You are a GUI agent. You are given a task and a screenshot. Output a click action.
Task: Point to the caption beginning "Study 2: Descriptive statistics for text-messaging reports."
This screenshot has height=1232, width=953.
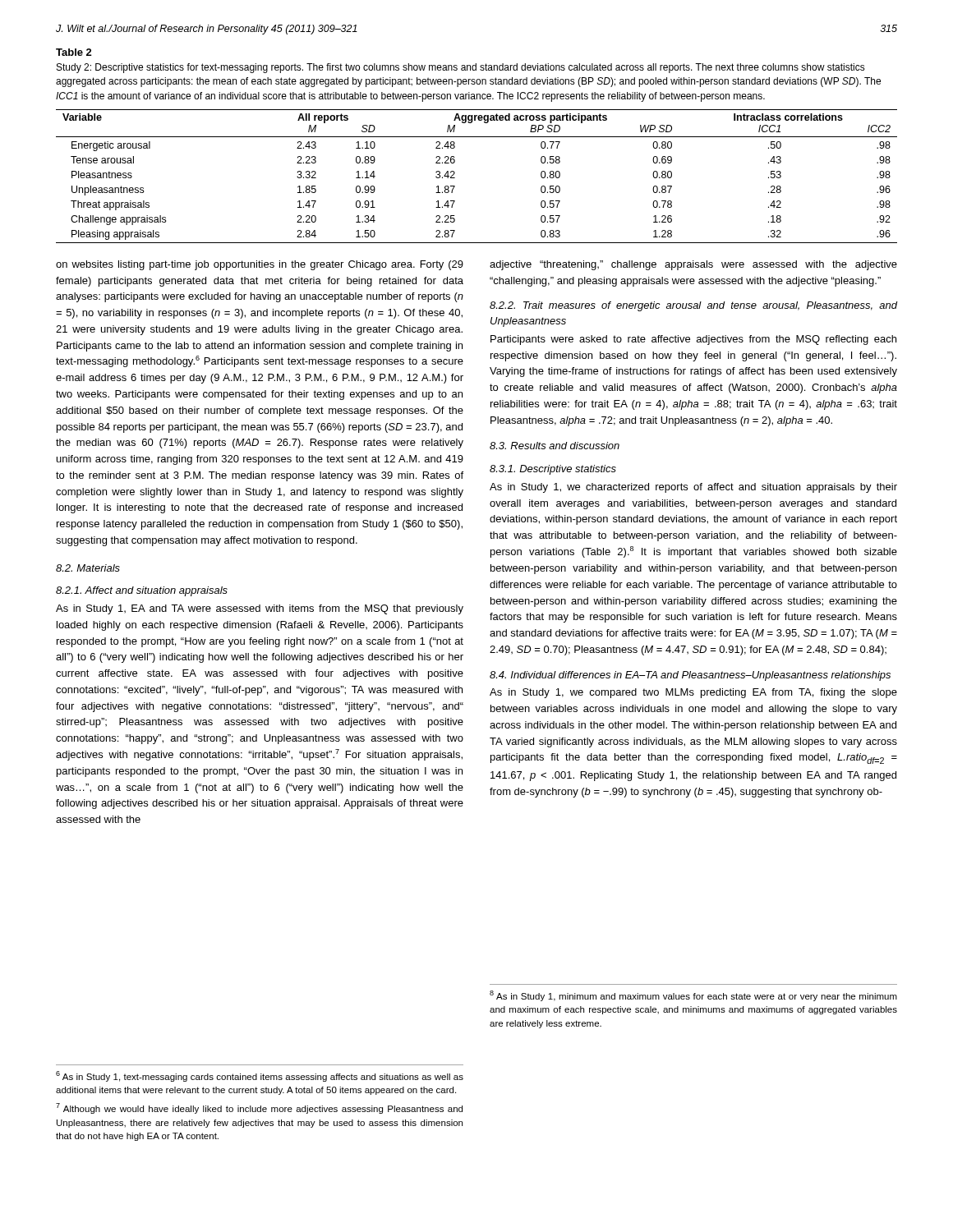[x=469, y=82]
